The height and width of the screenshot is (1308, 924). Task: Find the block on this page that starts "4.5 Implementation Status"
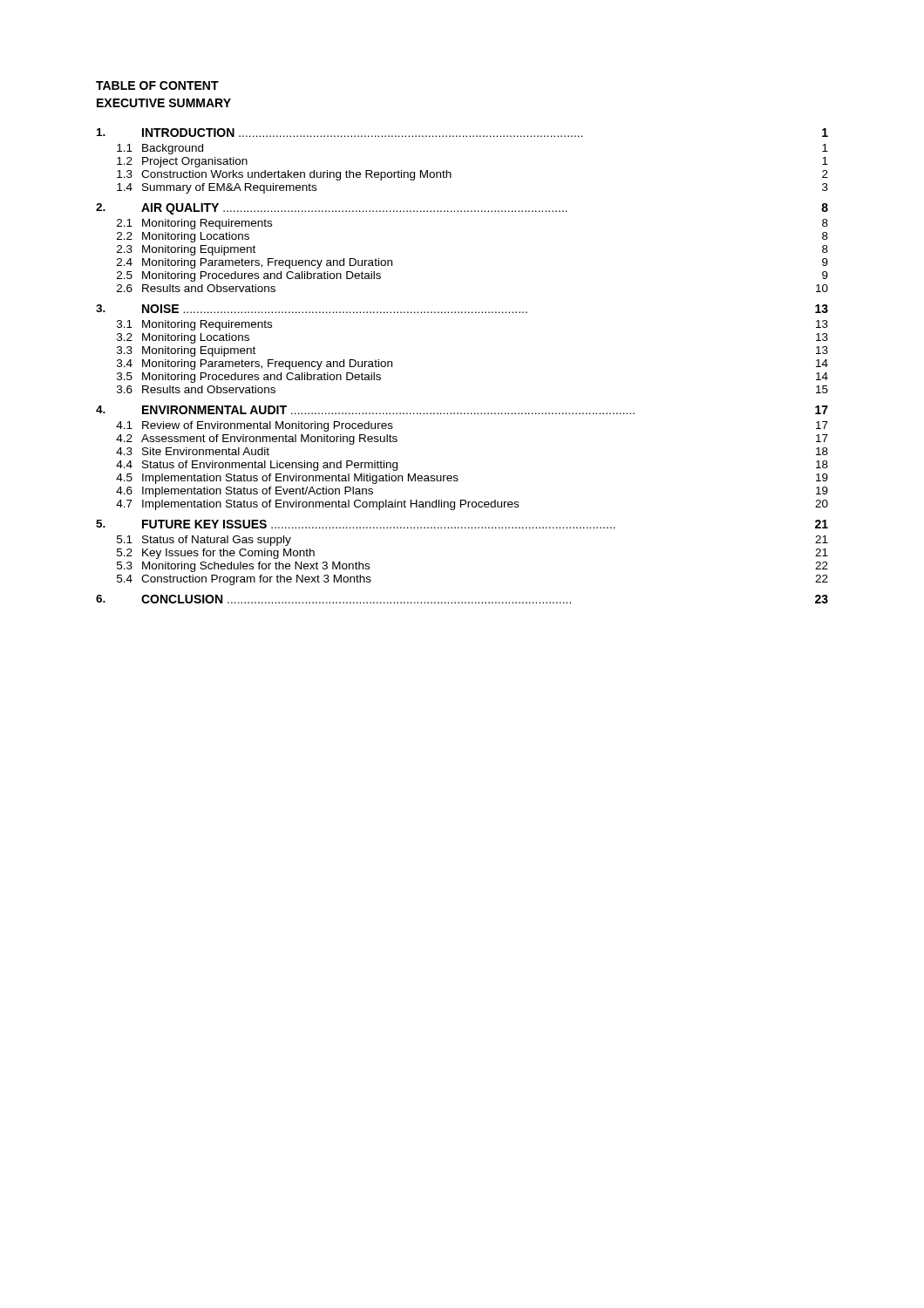click(x=462, y=477)
